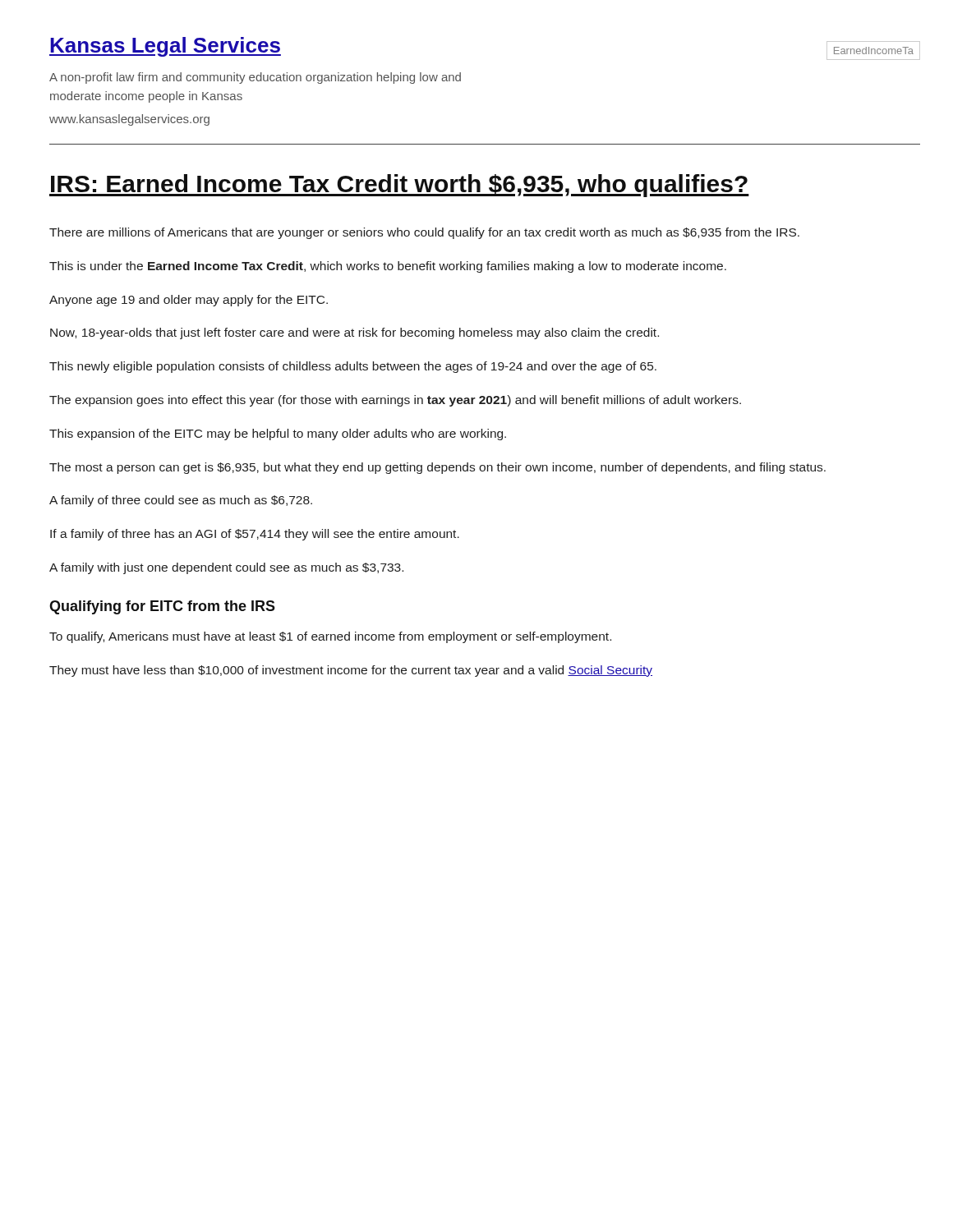Point to the block starting "This is under the Earned Income Tax Credit,"
Screen dimensions: 1232x953
click(x=388, y=266)
